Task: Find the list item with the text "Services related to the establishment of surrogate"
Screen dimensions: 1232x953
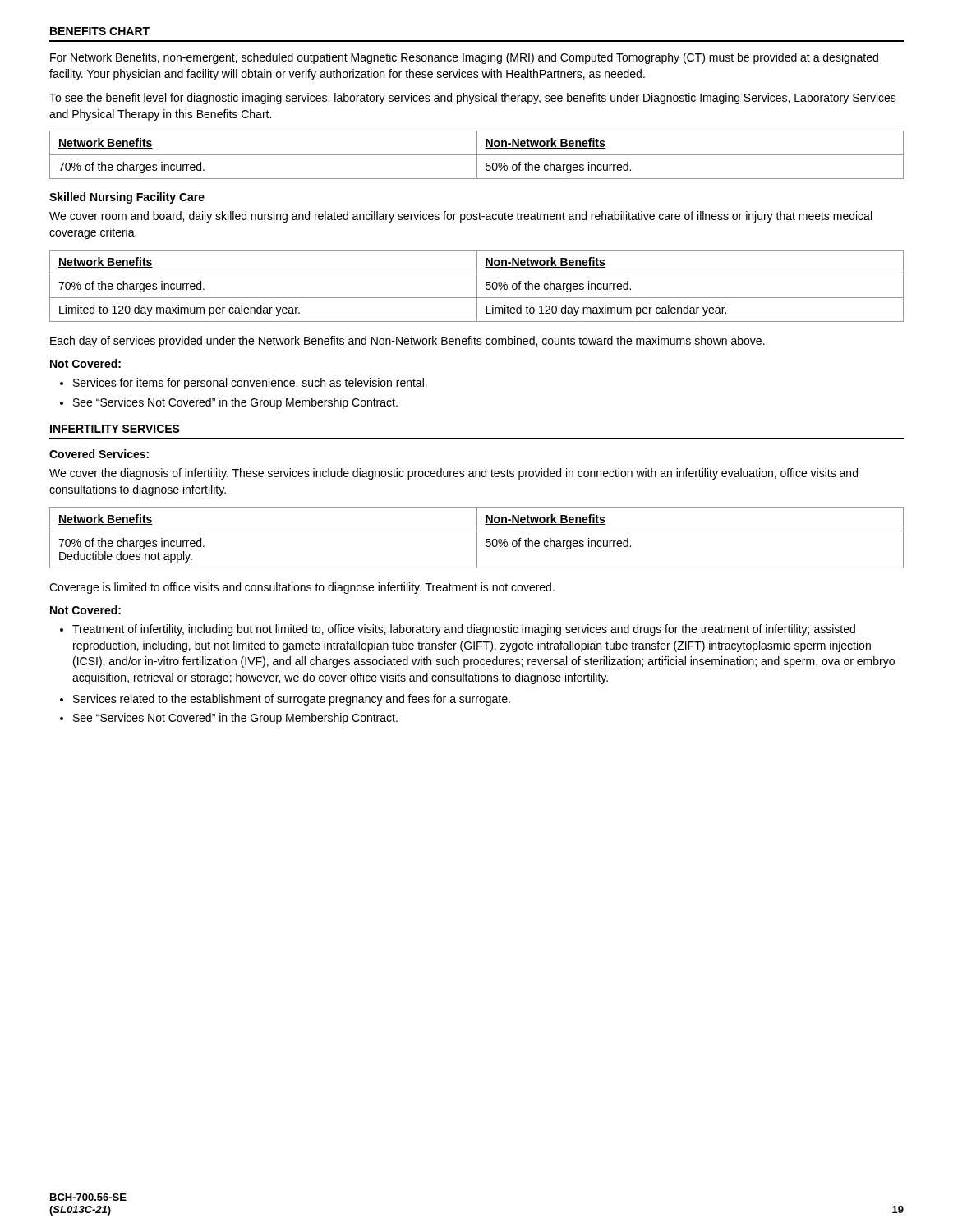Action: [292, 699]
